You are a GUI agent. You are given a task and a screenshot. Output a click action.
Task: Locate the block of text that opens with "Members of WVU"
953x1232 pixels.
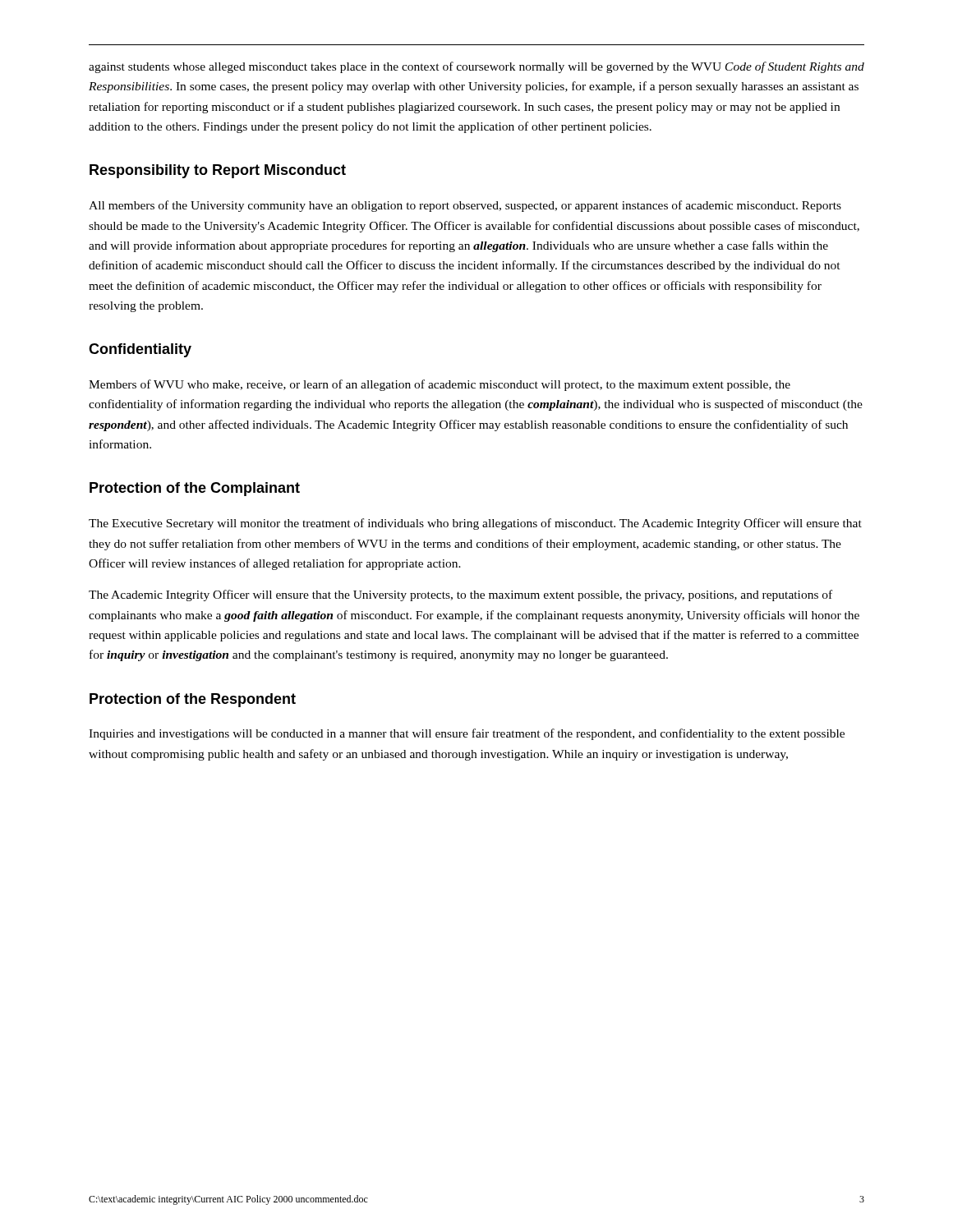pyautogui.click(x=476, y=415)
